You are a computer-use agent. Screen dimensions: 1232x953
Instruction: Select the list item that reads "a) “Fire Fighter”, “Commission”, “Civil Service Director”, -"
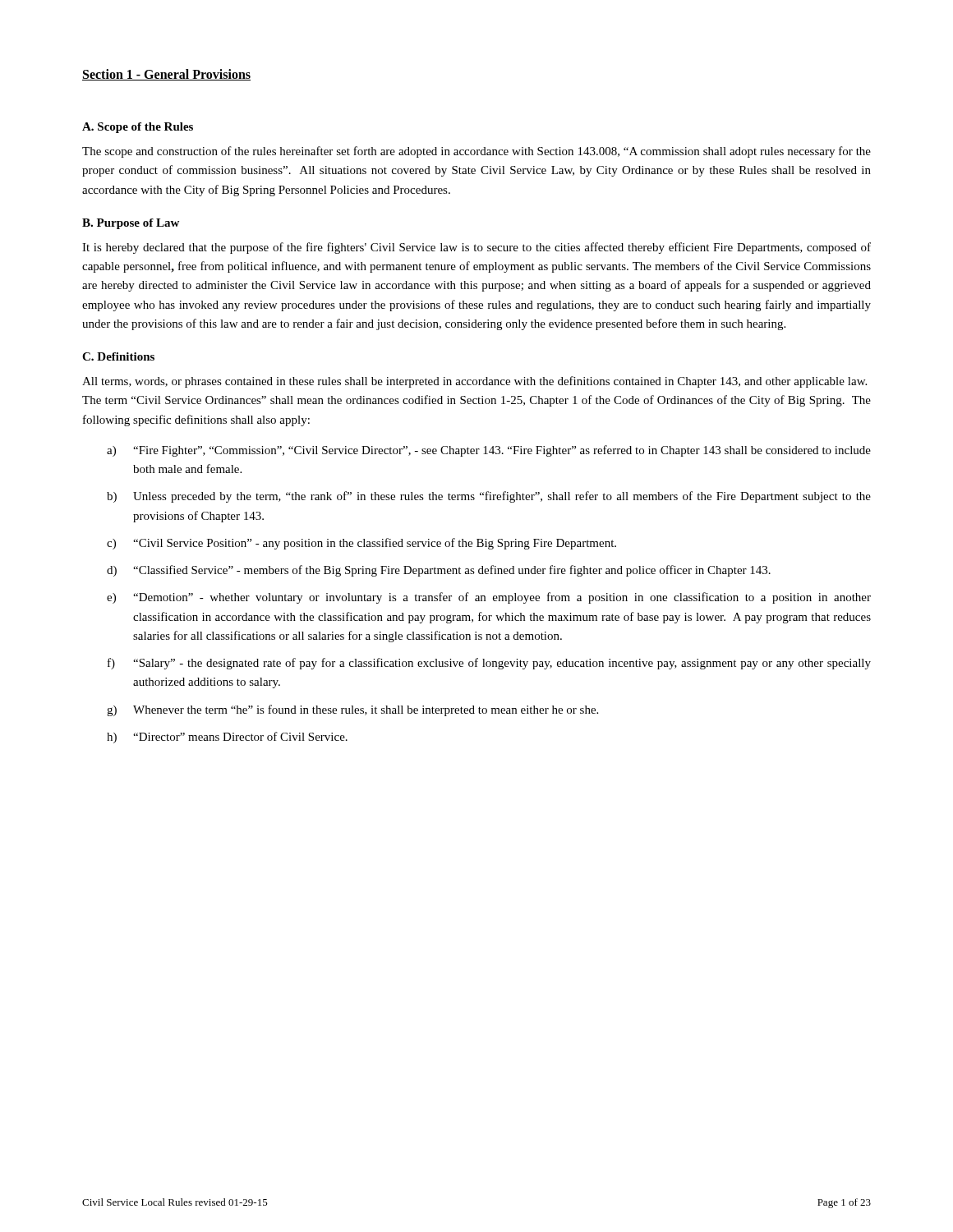476,460
